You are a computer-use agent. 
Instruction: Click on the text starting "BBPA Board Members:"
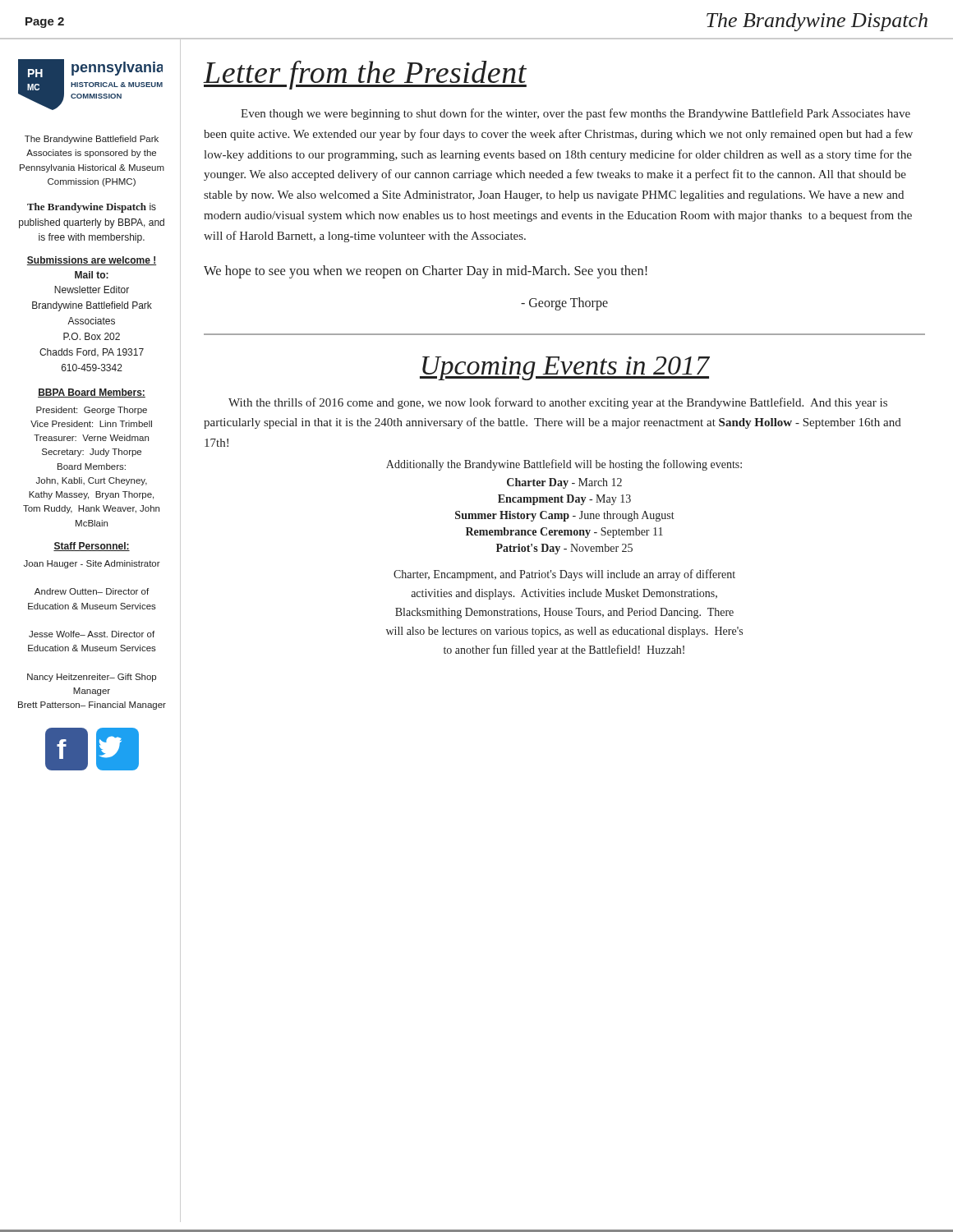[92, 392]
